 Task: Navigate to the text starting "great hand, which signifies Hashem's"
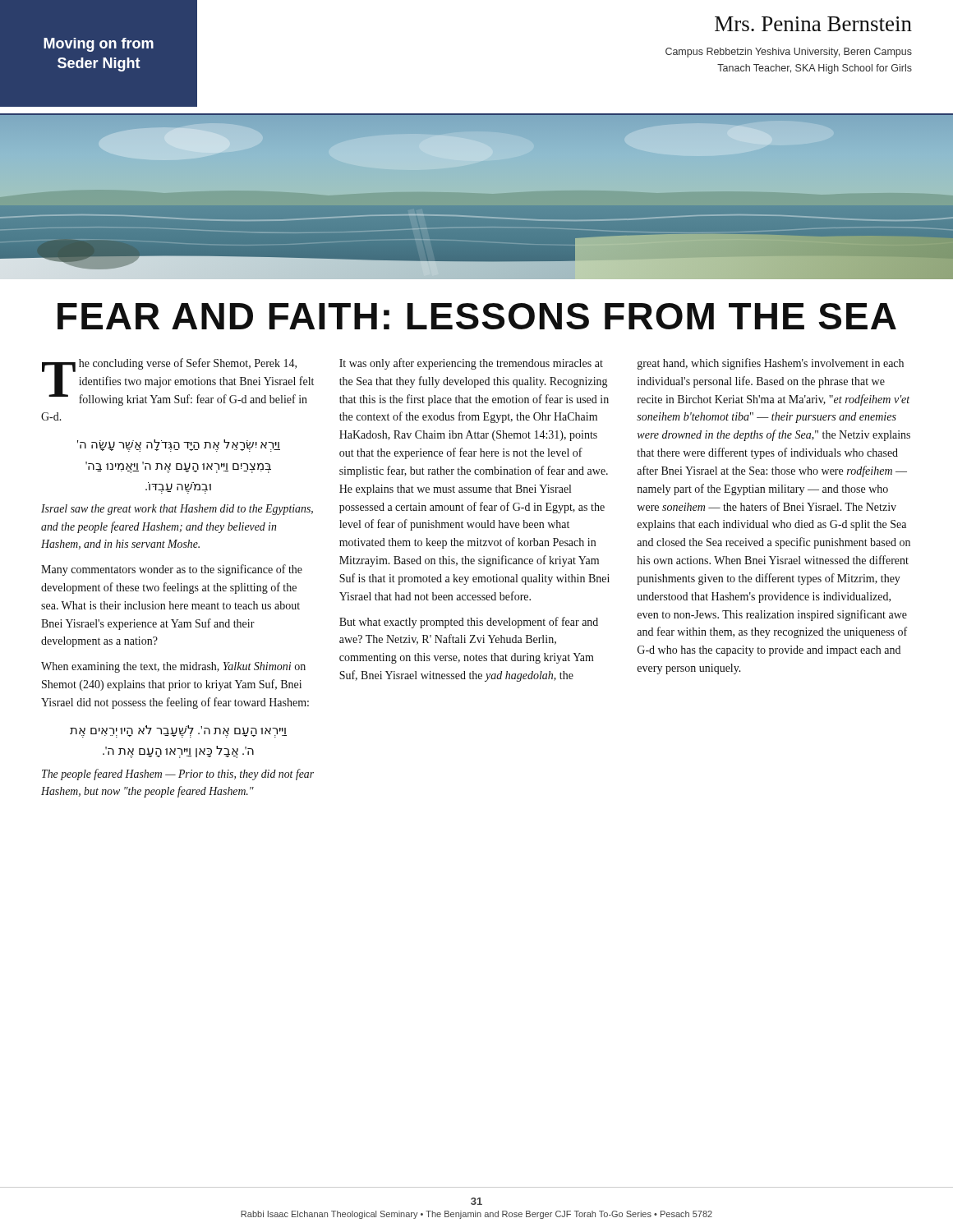click(774, 516)
